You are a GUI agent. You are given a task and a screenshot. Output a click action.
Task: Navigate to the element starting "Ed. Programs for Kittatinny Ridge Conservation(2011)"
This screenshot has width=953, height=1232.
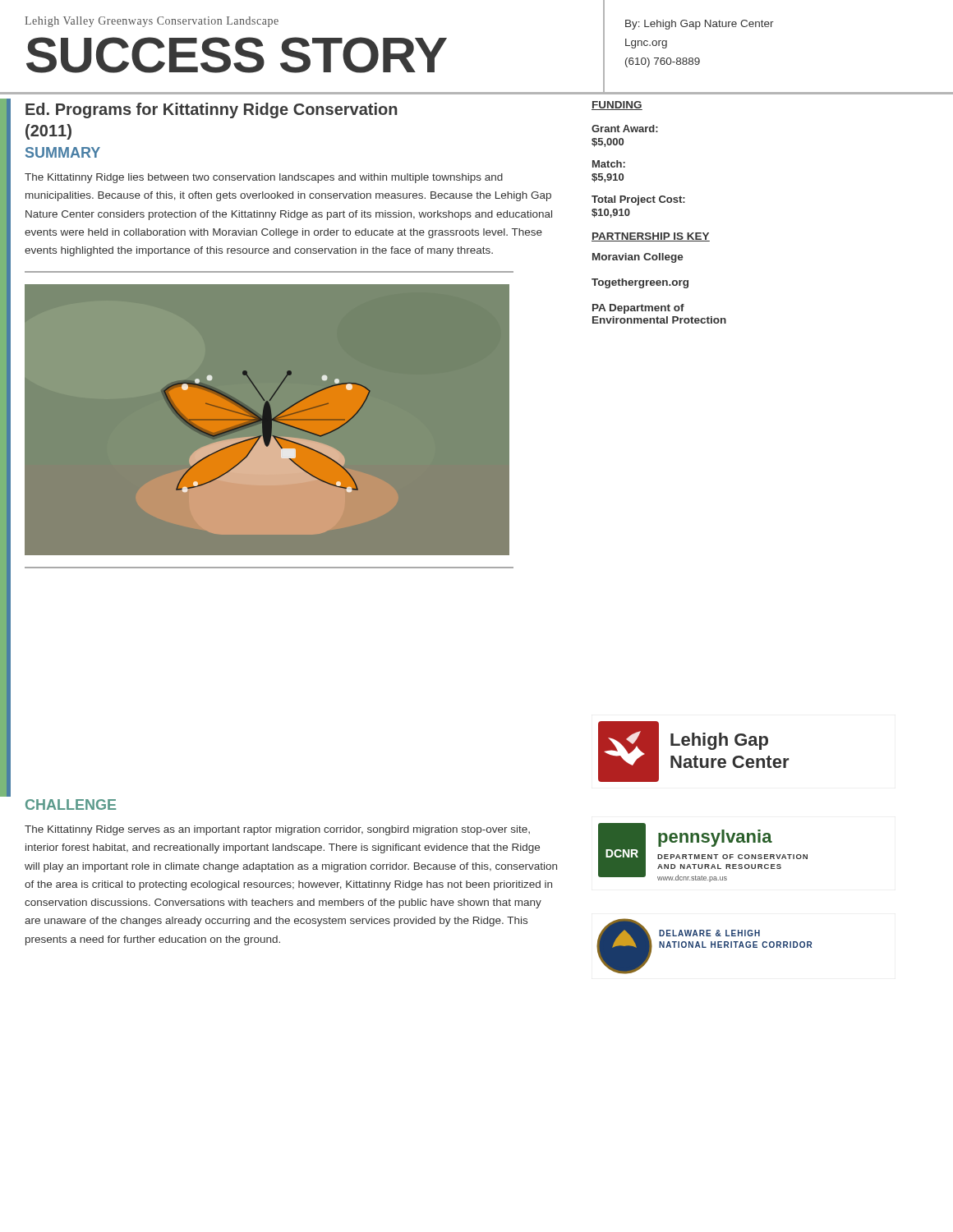pyautogui.click(x=292, y=120)
